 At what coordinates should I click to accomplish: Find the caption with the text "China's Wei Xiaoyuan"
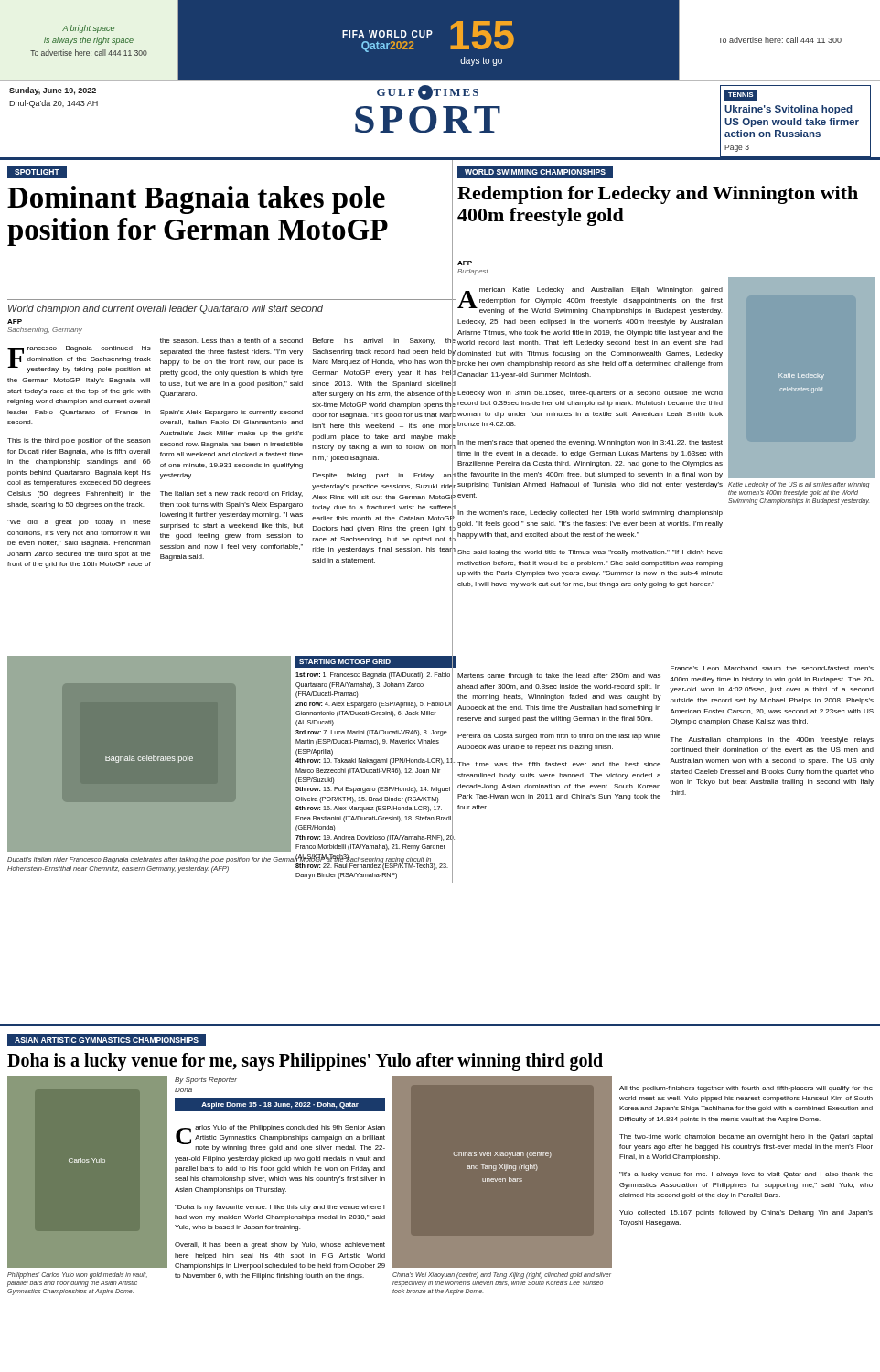click(502, 1283)
